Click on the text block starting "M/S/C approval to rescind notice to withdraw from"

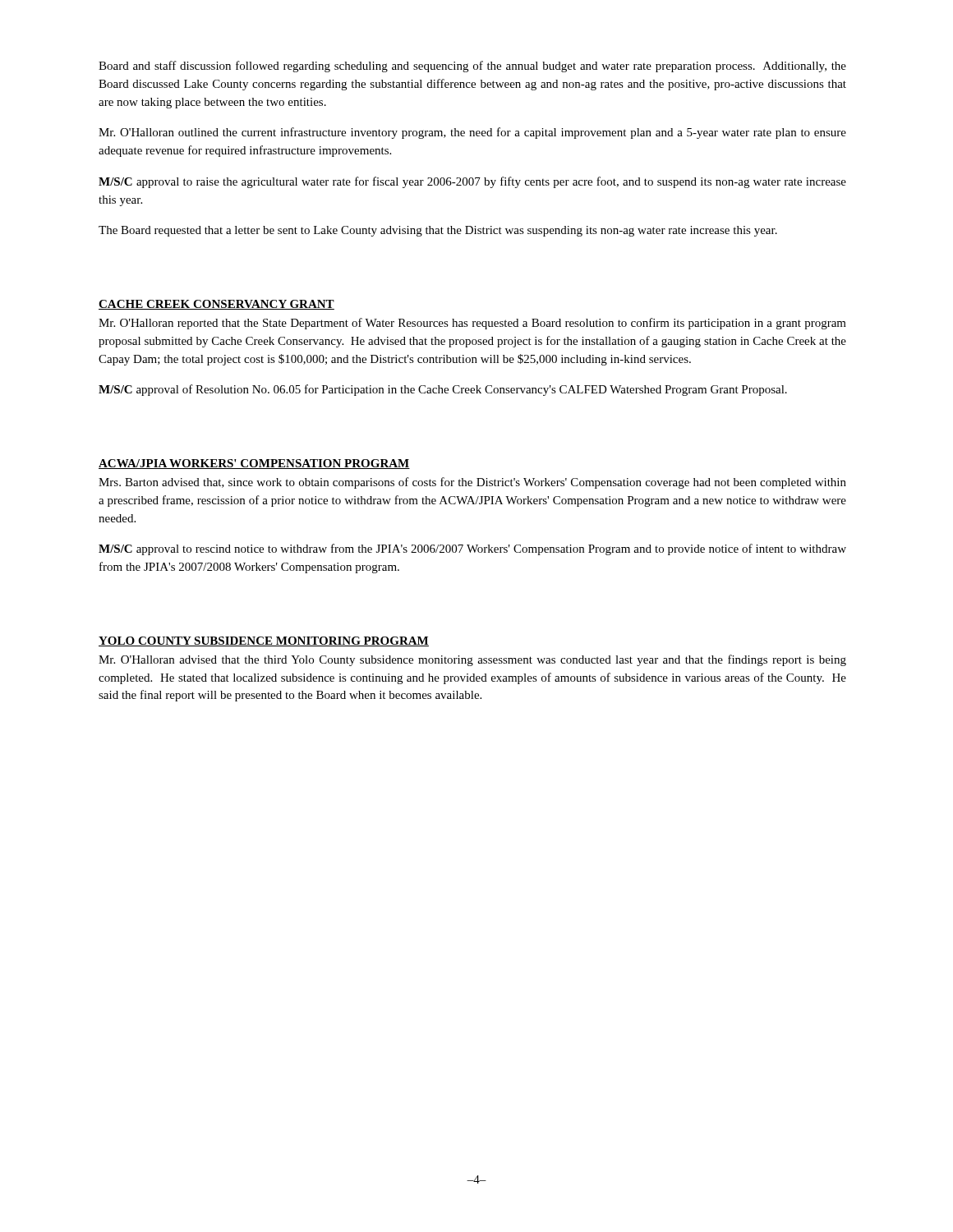point(472,558)
